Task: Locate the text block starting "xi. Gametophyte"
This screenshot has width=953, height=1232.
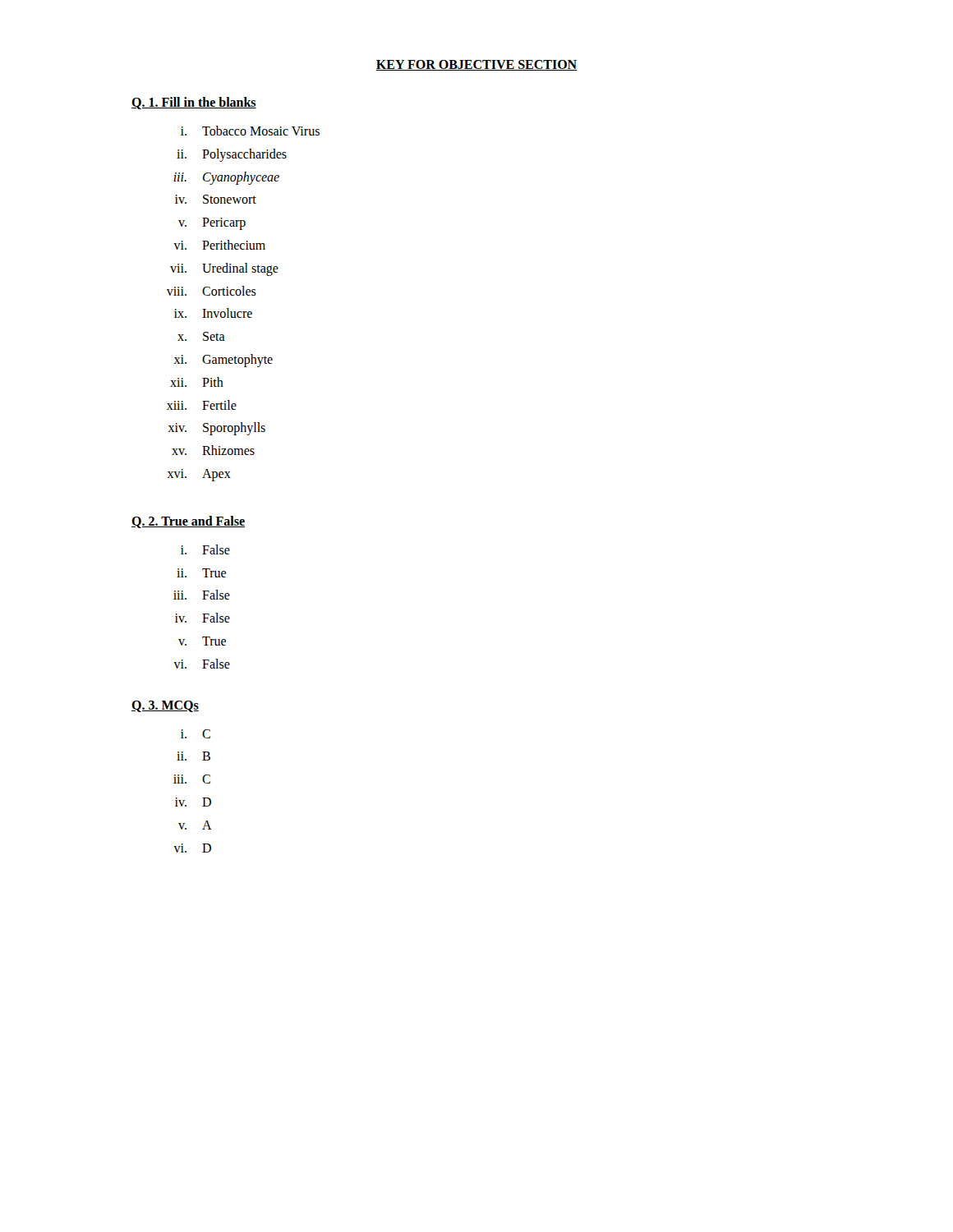Action: (x=223, y=361)
